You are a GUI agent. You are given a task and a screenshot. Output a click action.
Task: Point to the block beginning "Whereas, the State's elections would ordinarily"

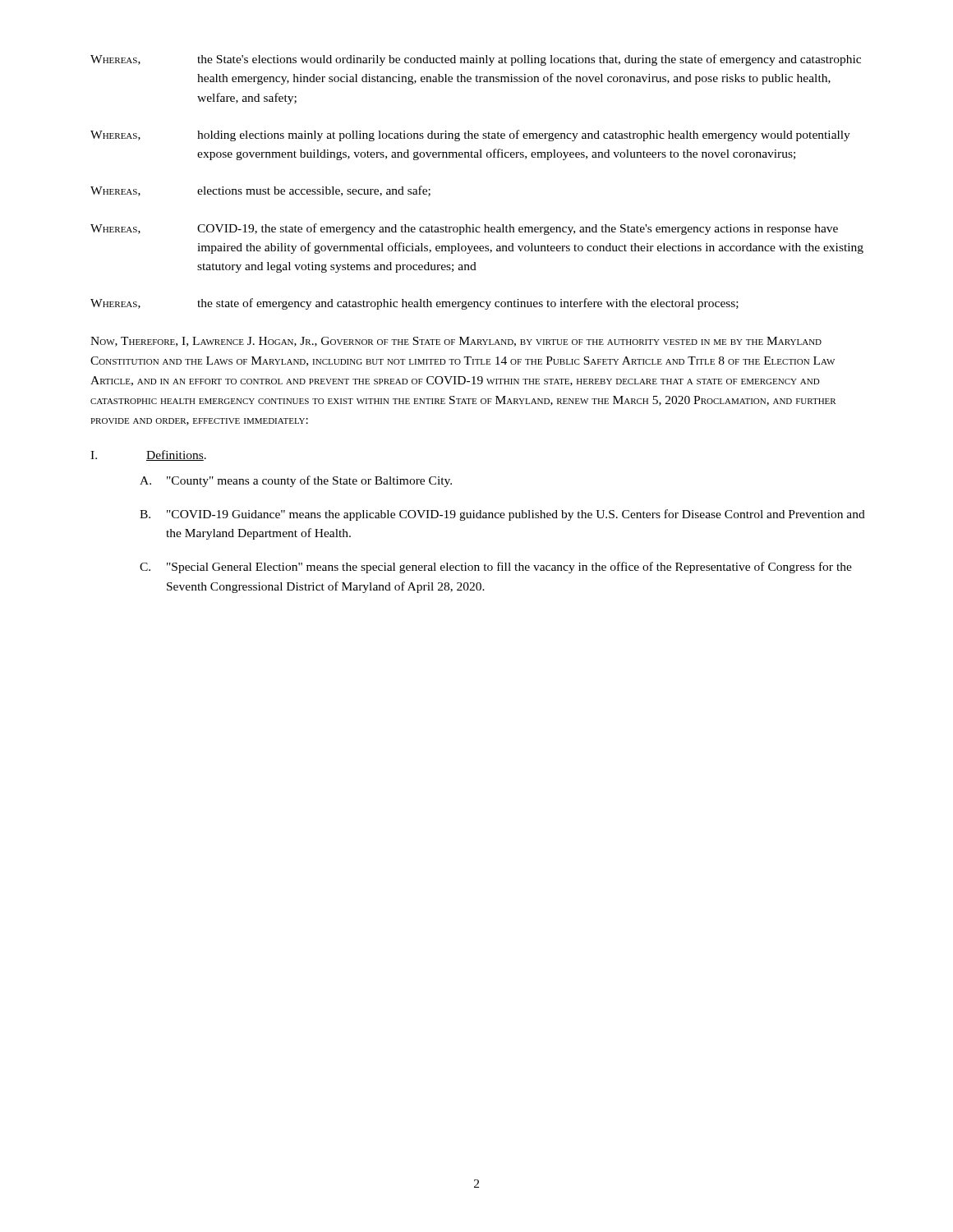pyautogui.click(x=481, y=78)
